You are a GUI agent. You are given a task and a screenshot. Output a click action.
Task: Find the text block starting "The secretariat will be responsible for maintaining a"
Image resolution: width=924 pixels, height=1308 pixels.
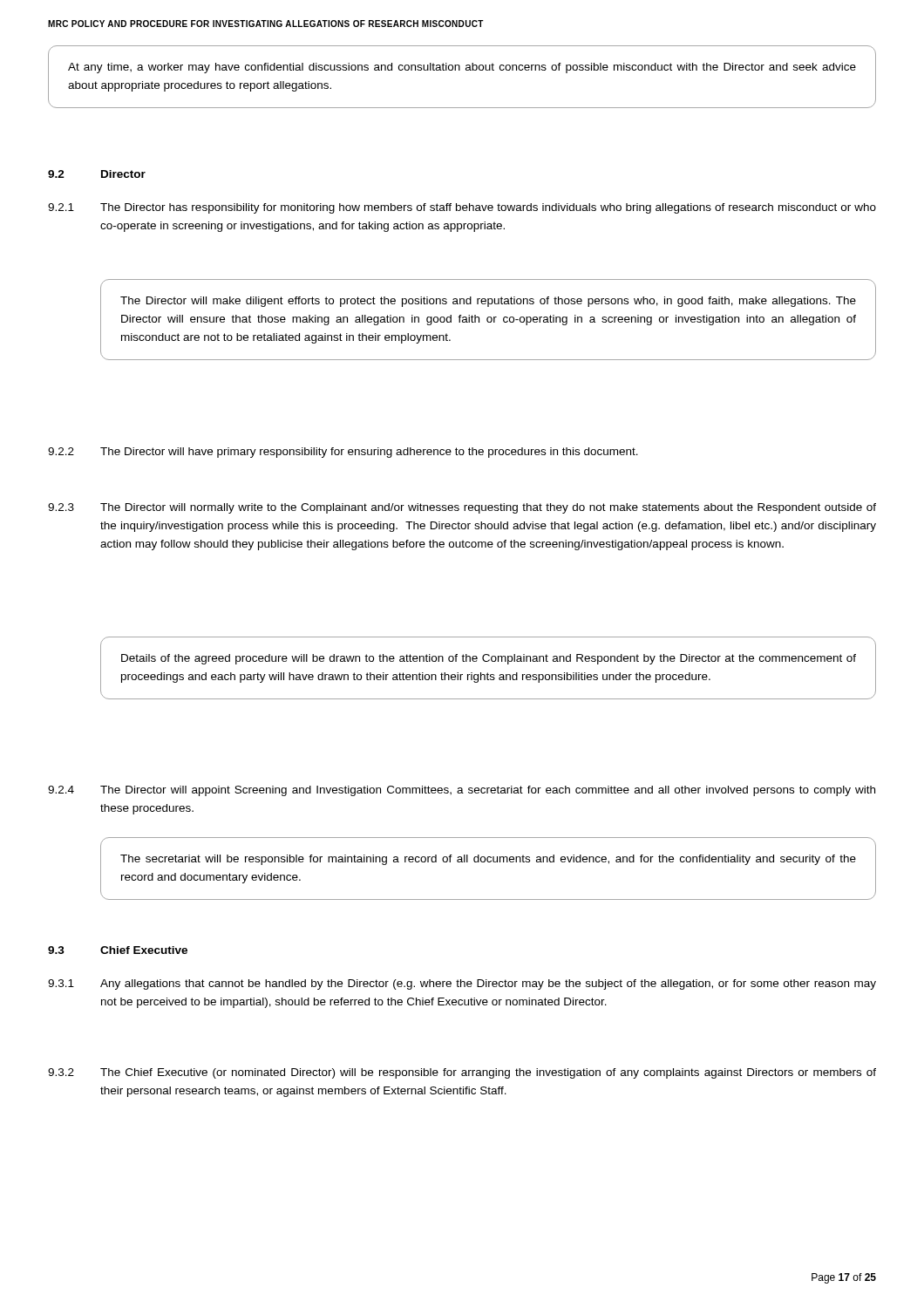tap(488, 868)
